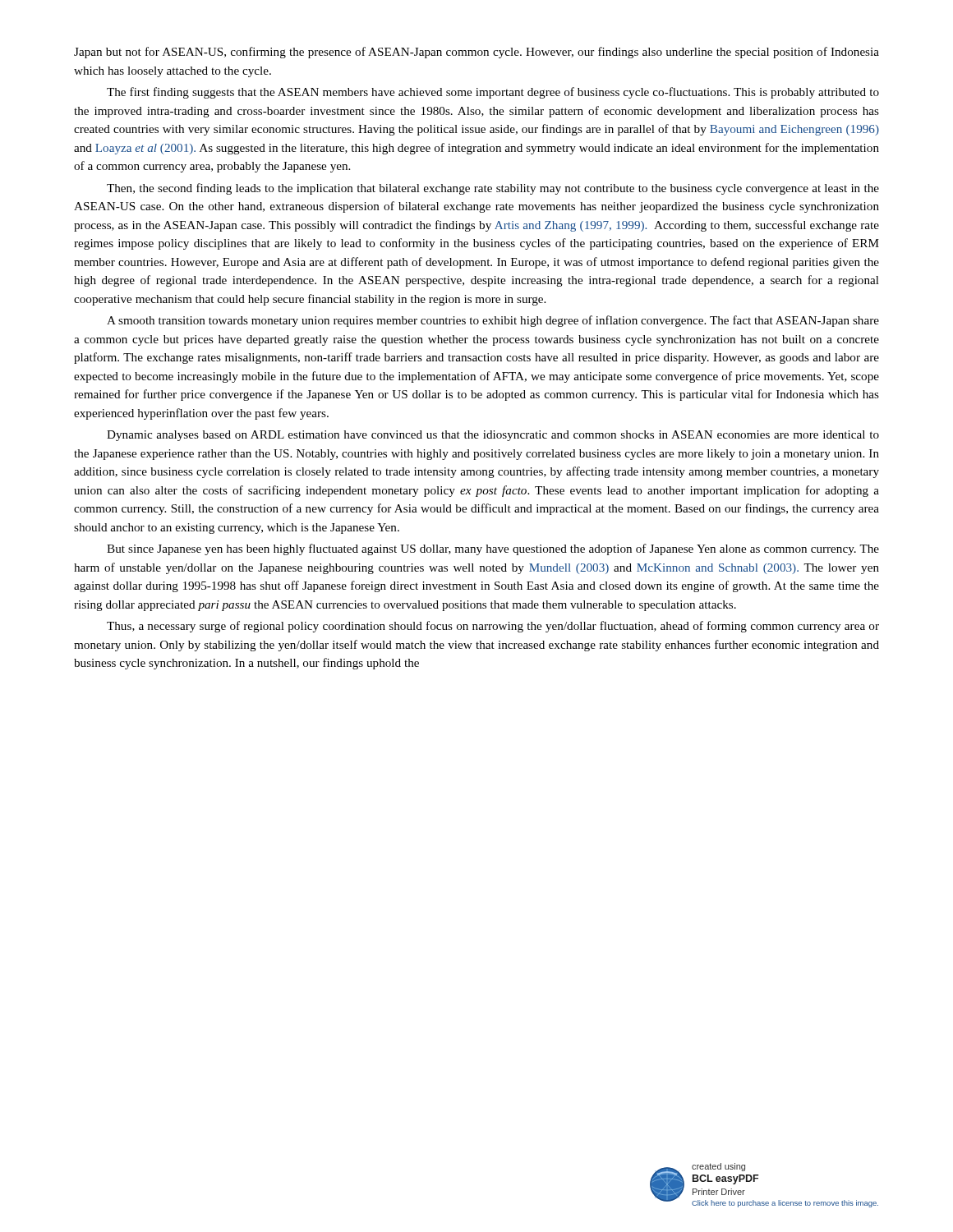Click on the text block that says "Thus, a necessary surge"
Viewport: 953px width, 1232px height.
[476, 645]
